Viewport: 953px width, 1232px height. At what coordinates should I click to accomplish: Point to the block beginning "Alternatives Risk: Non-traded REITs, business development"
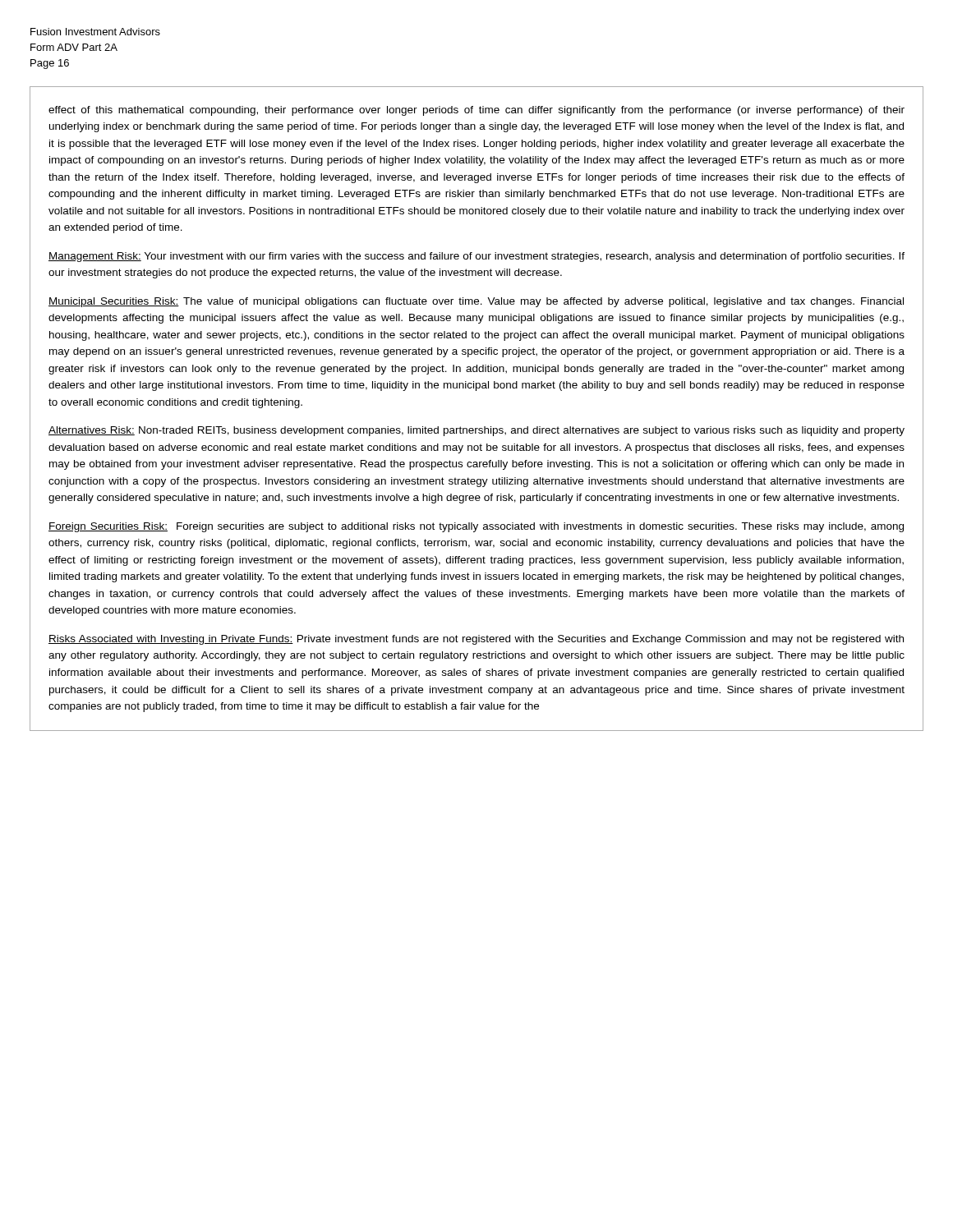(x=476, y=464)
